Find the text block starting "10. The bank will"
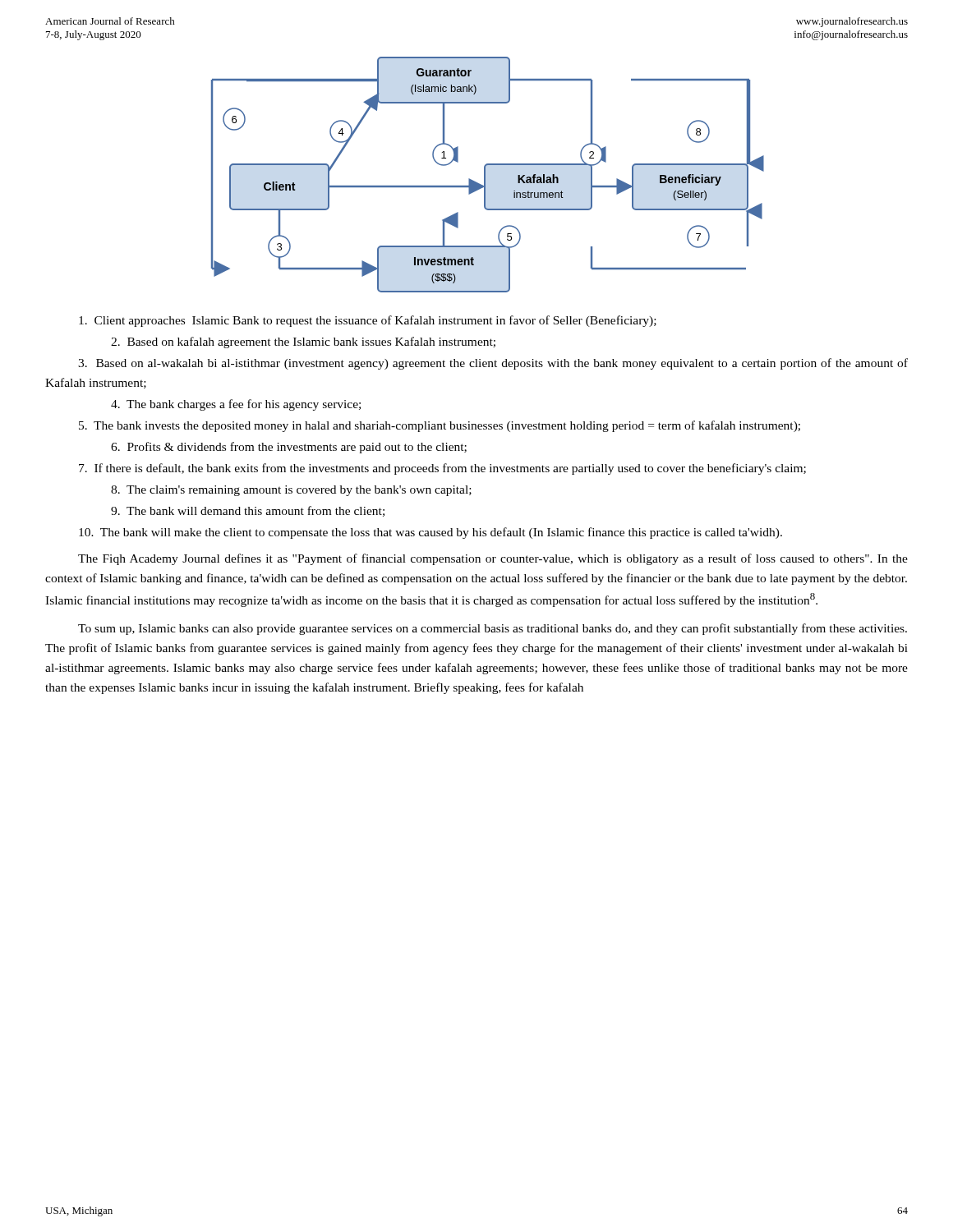The width and height of the screenshot is (953, 1232). tap(430, 532)
